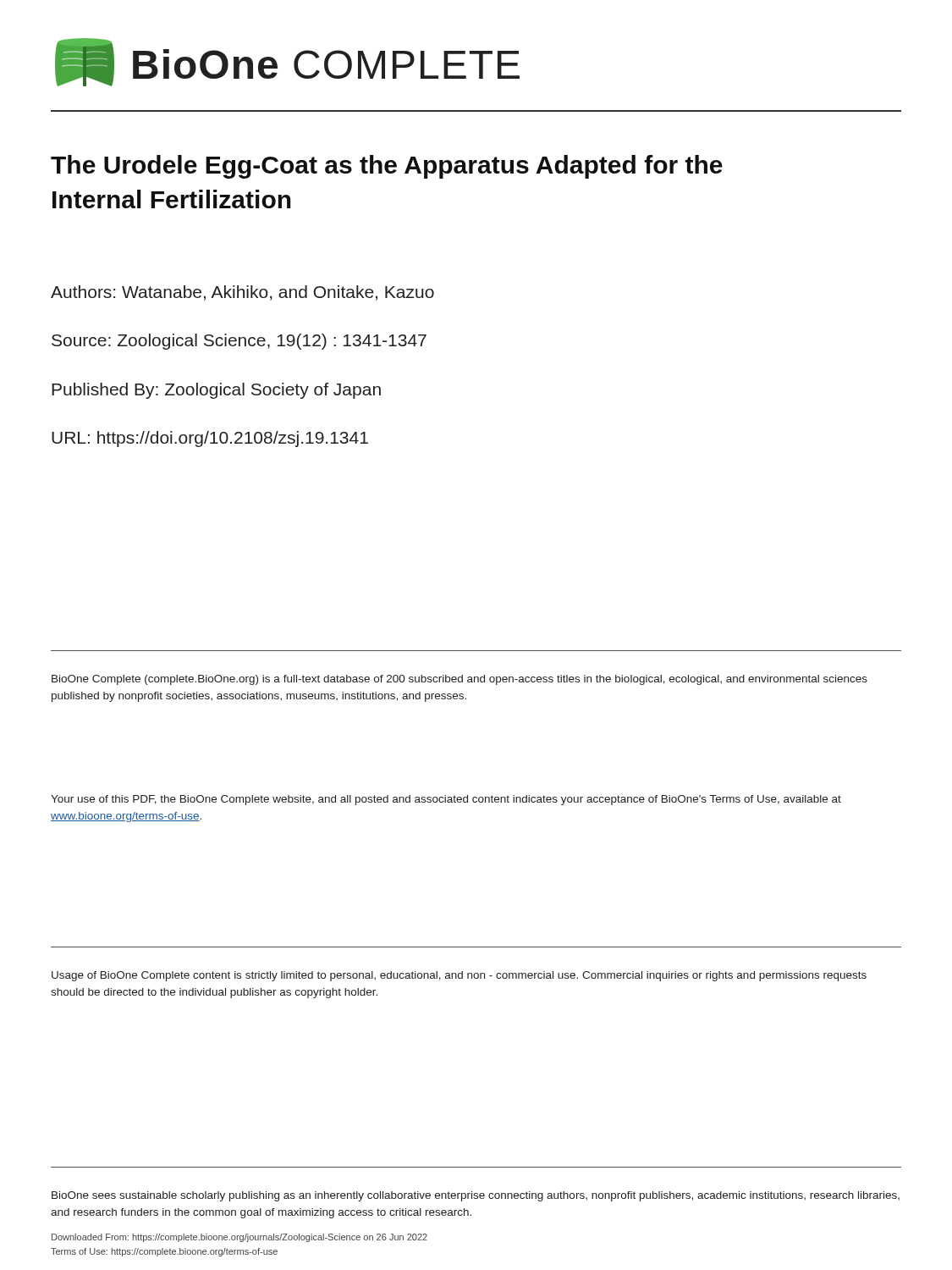952x1270 pixels.
Task: Click on the title that says "The Urodele Egg-Coat as"
Action: (476, 182)
